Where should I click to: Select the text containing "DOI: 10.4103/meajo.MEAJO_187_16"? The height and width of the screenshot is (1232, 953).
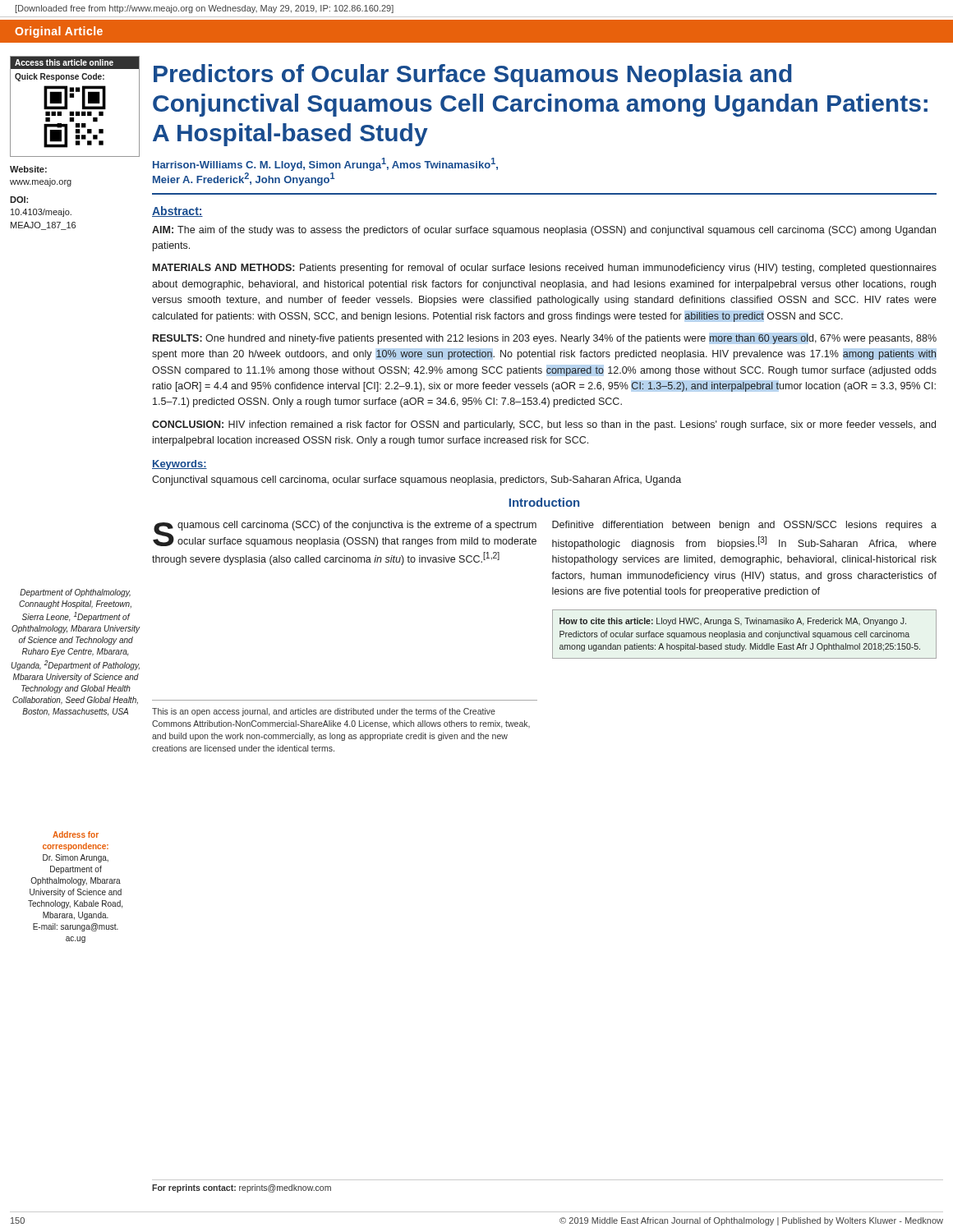click(x=43, y=212)
